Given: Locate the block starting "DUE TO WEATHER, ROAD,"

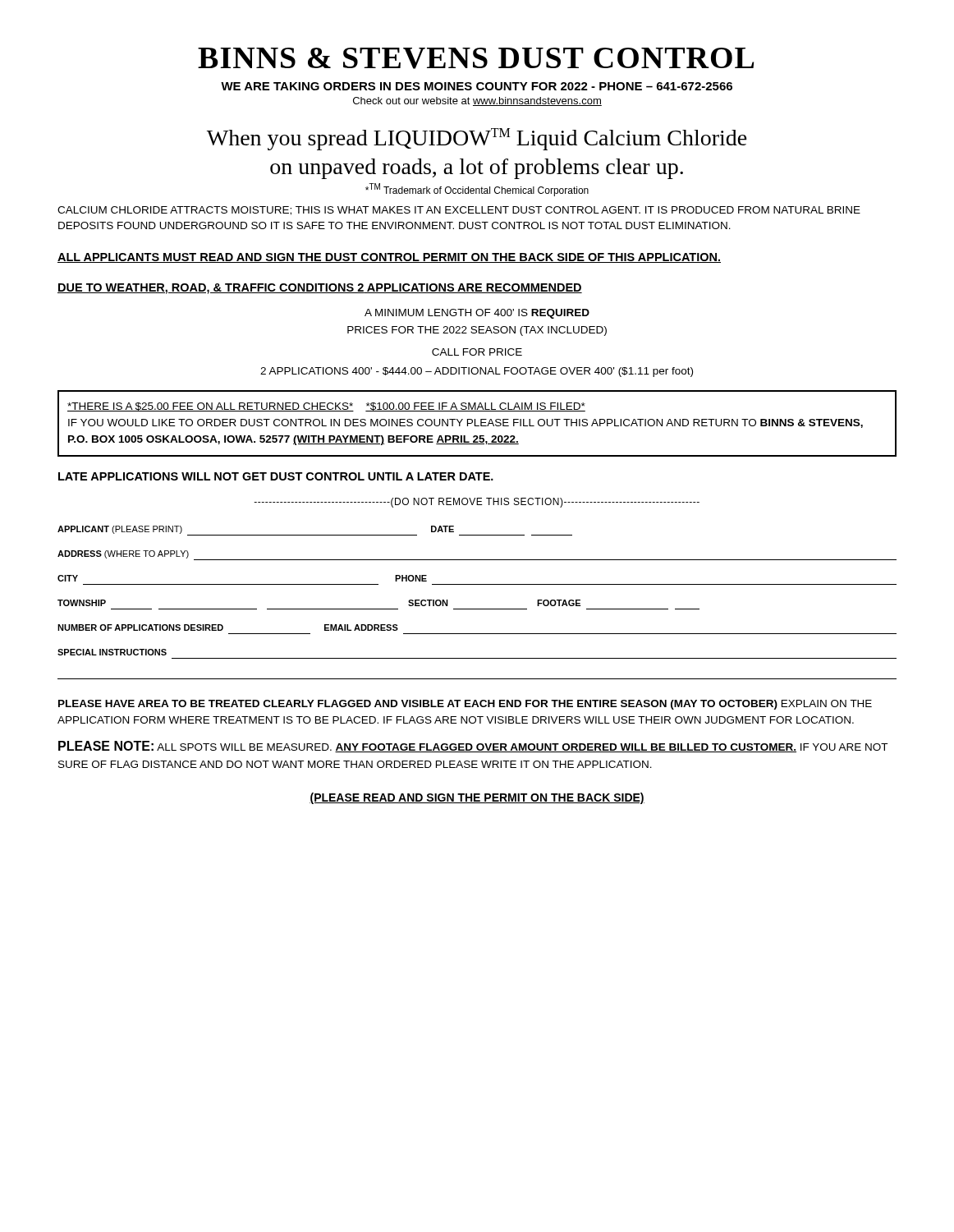Looking at the screenshot, I should point(320,287).
